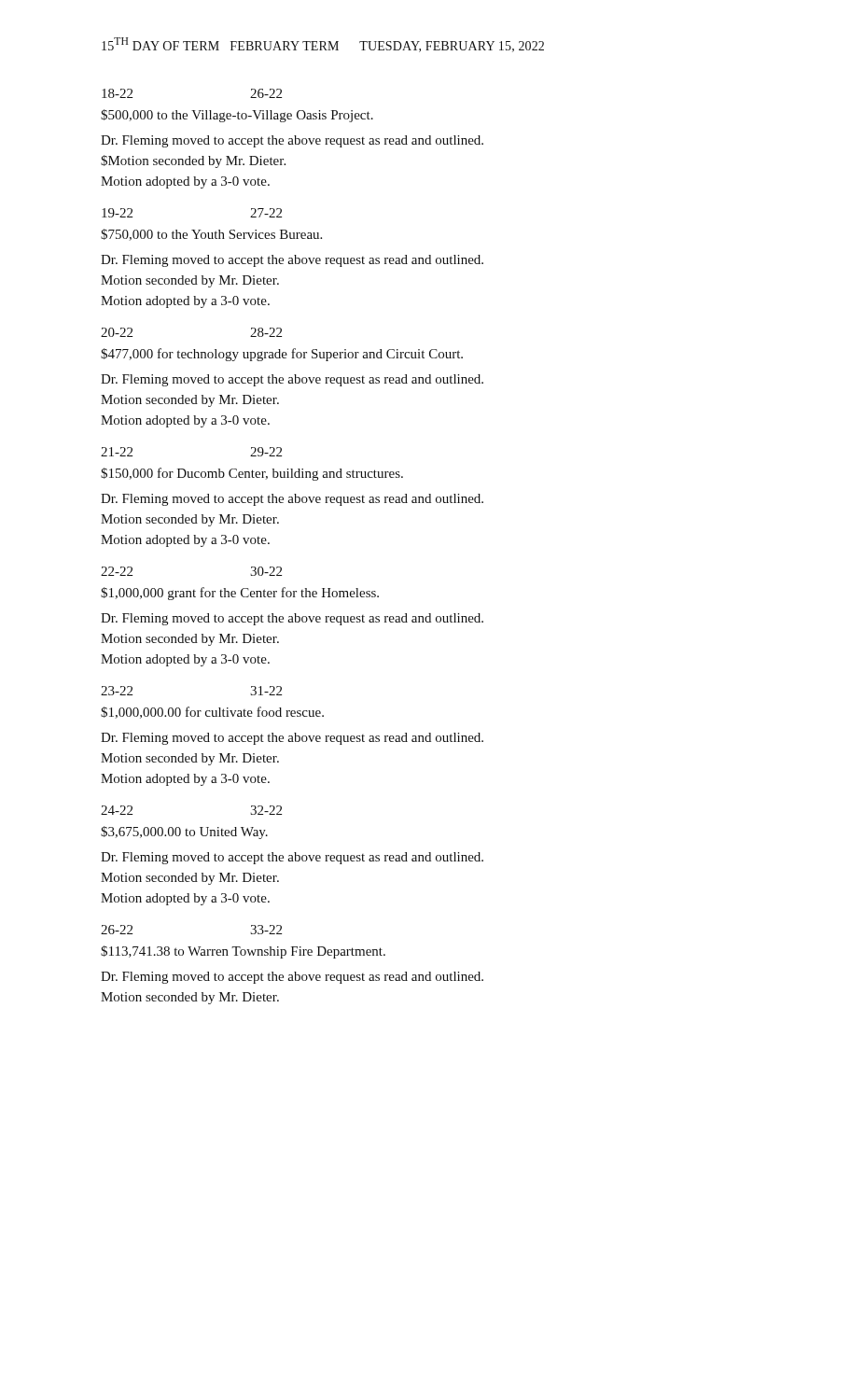Navigate to the element starting "$1,000,000 grant for"
850x1400 pixels.
pos(240,592)
